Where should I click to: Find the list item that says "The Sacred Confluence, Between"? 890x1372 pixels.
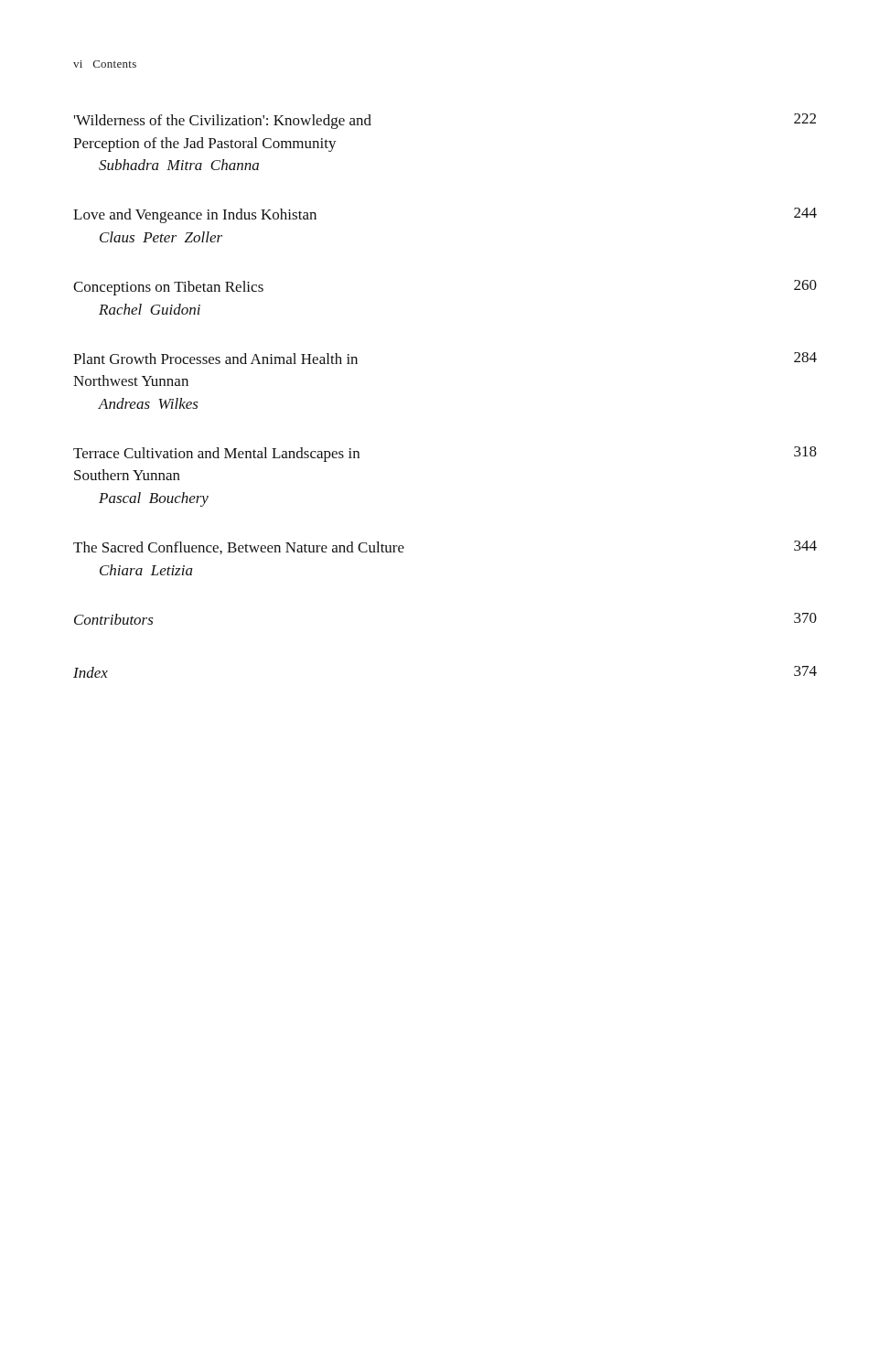point(232,547)
